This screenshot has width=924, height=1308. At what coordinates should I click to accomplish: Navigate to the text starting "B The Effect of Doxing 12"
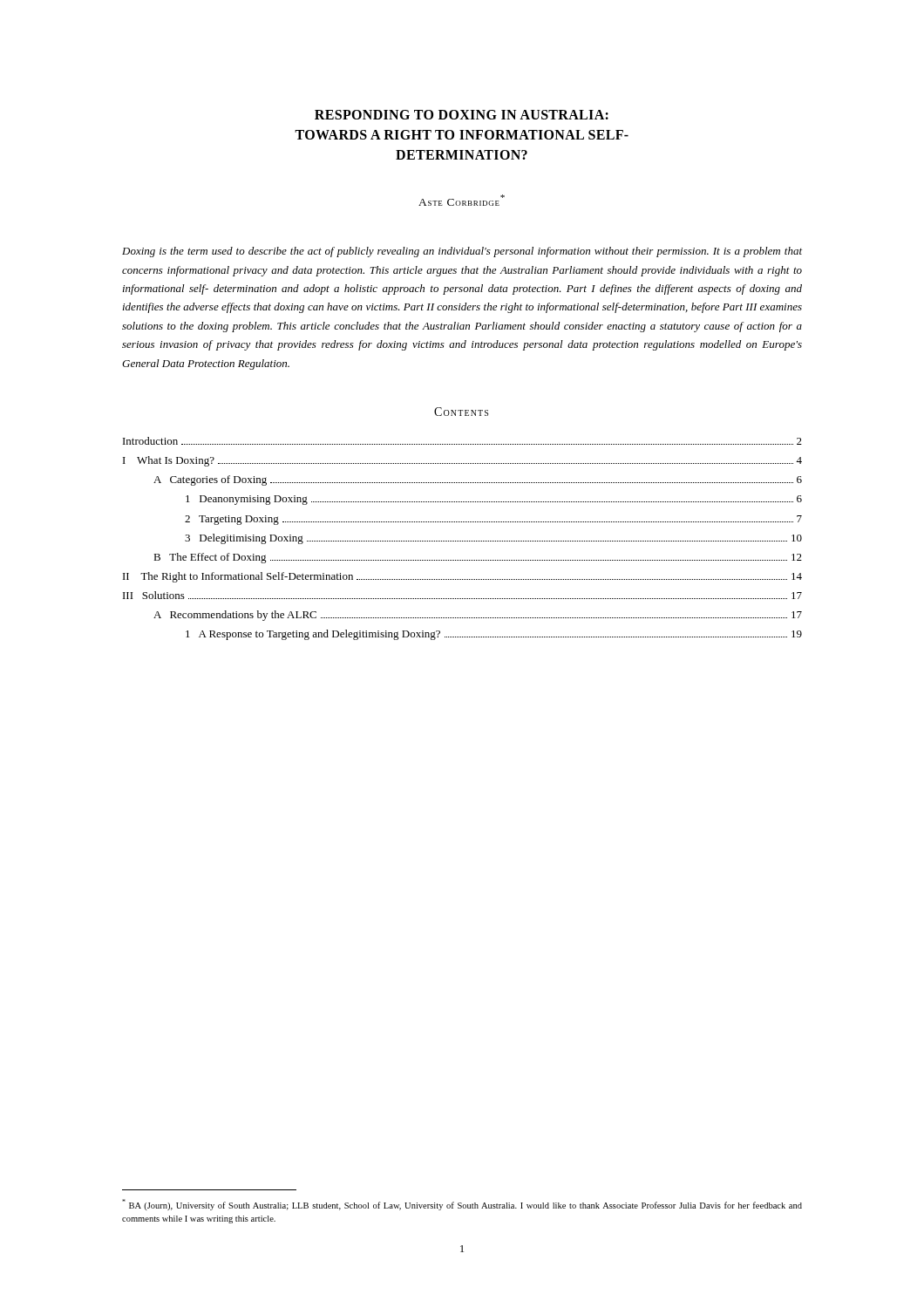[x=478, y=557]
